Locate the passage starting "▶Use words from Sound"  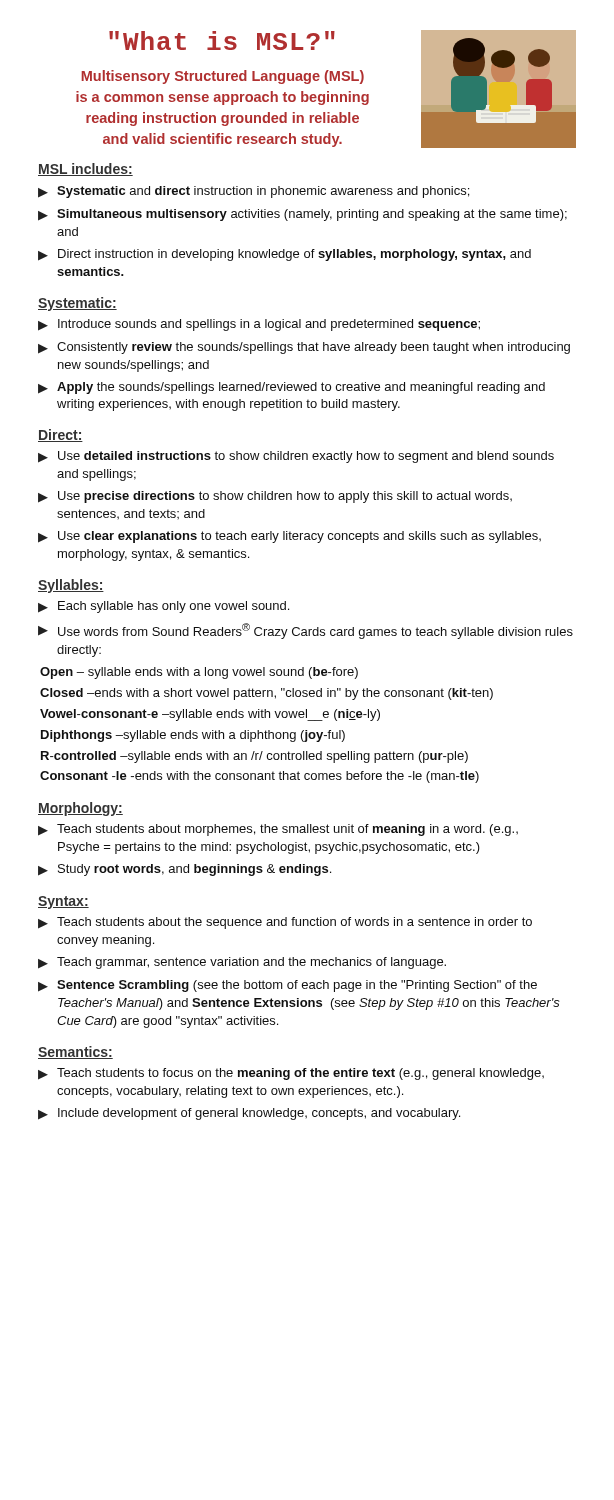(x=307, y=640)
